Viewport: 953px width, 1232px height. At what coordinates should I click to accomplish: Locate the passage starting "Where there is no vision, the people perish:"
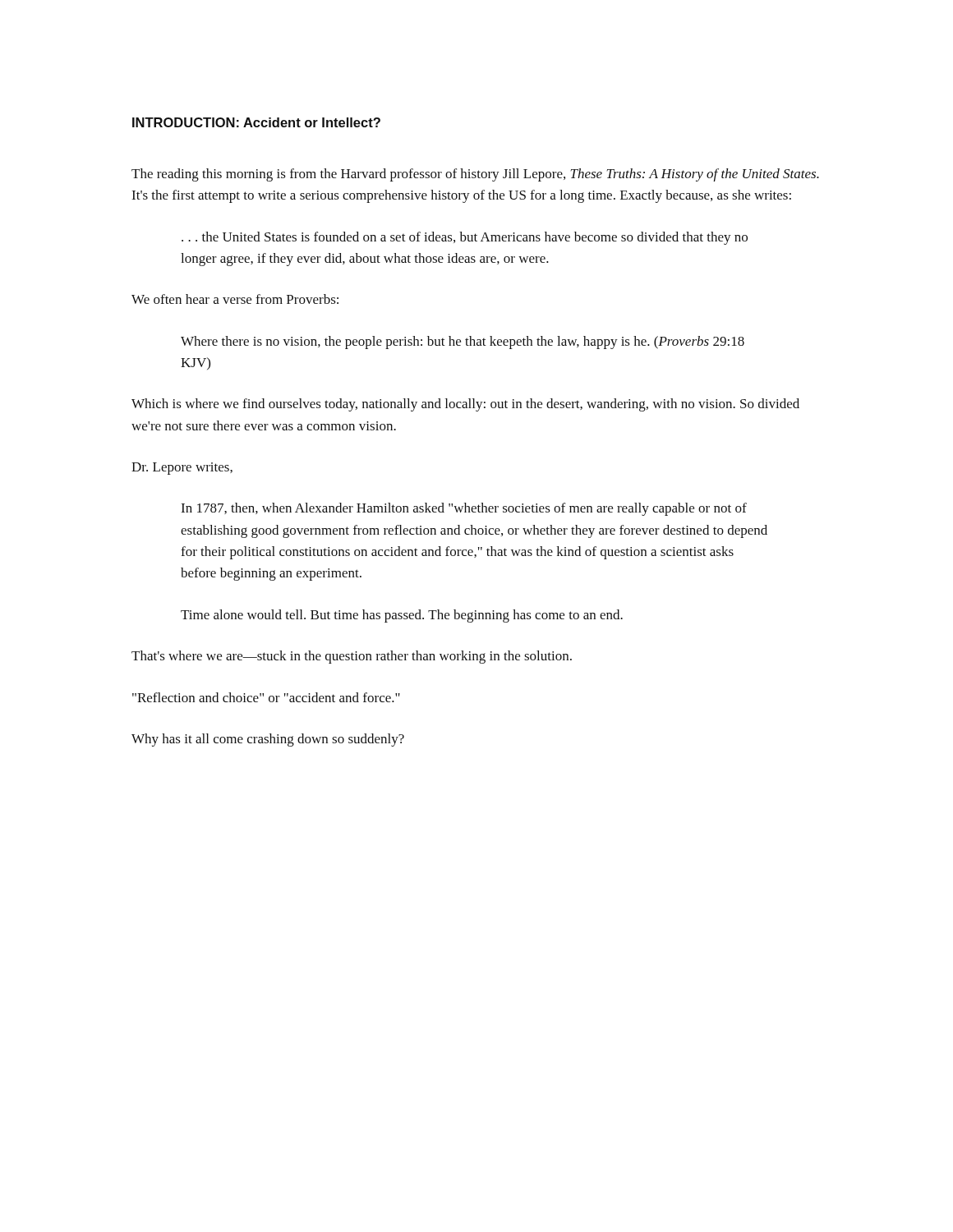click(463, 352)
